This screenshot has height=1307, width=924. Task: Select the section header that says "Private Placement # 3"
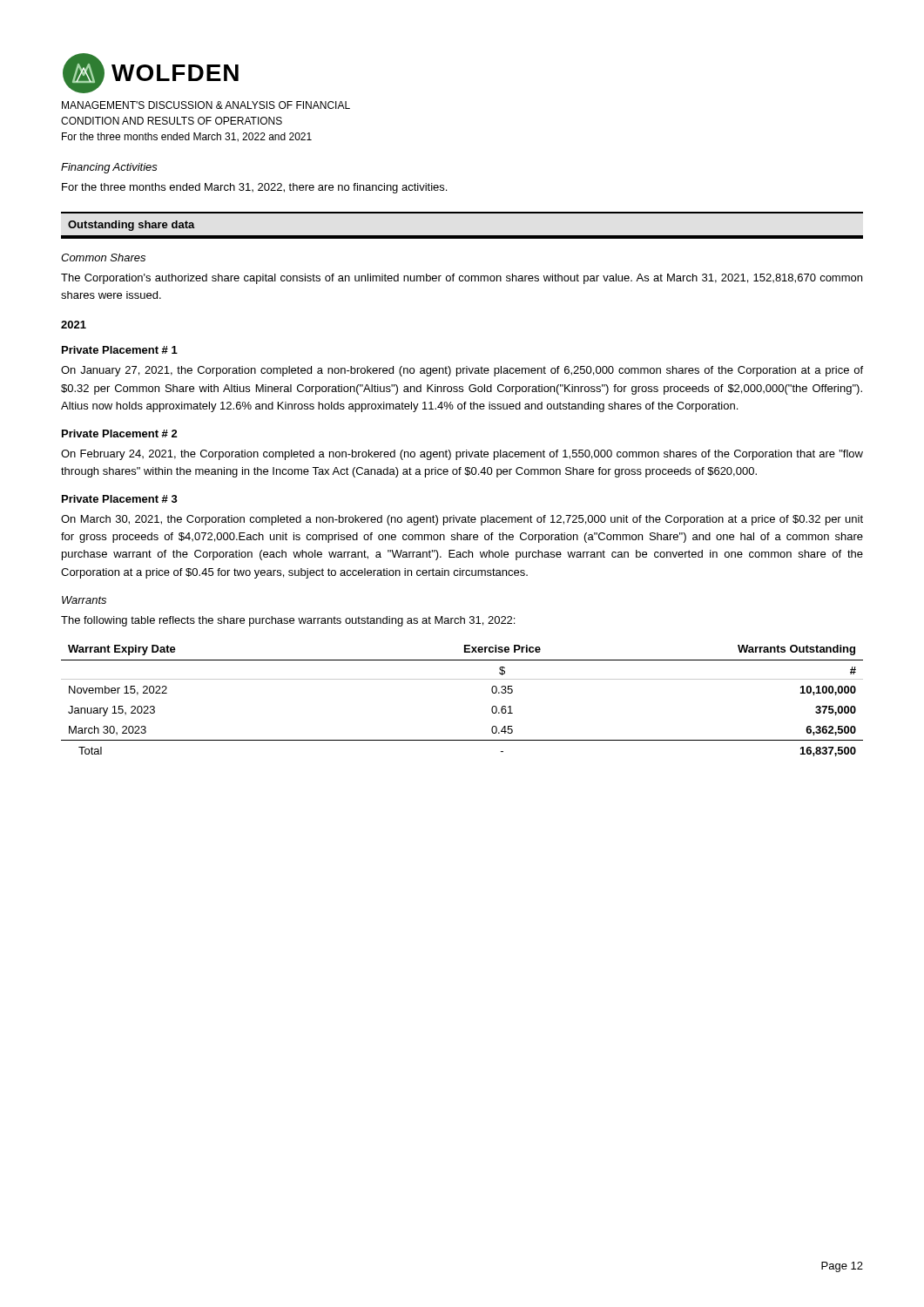(119, 499)
